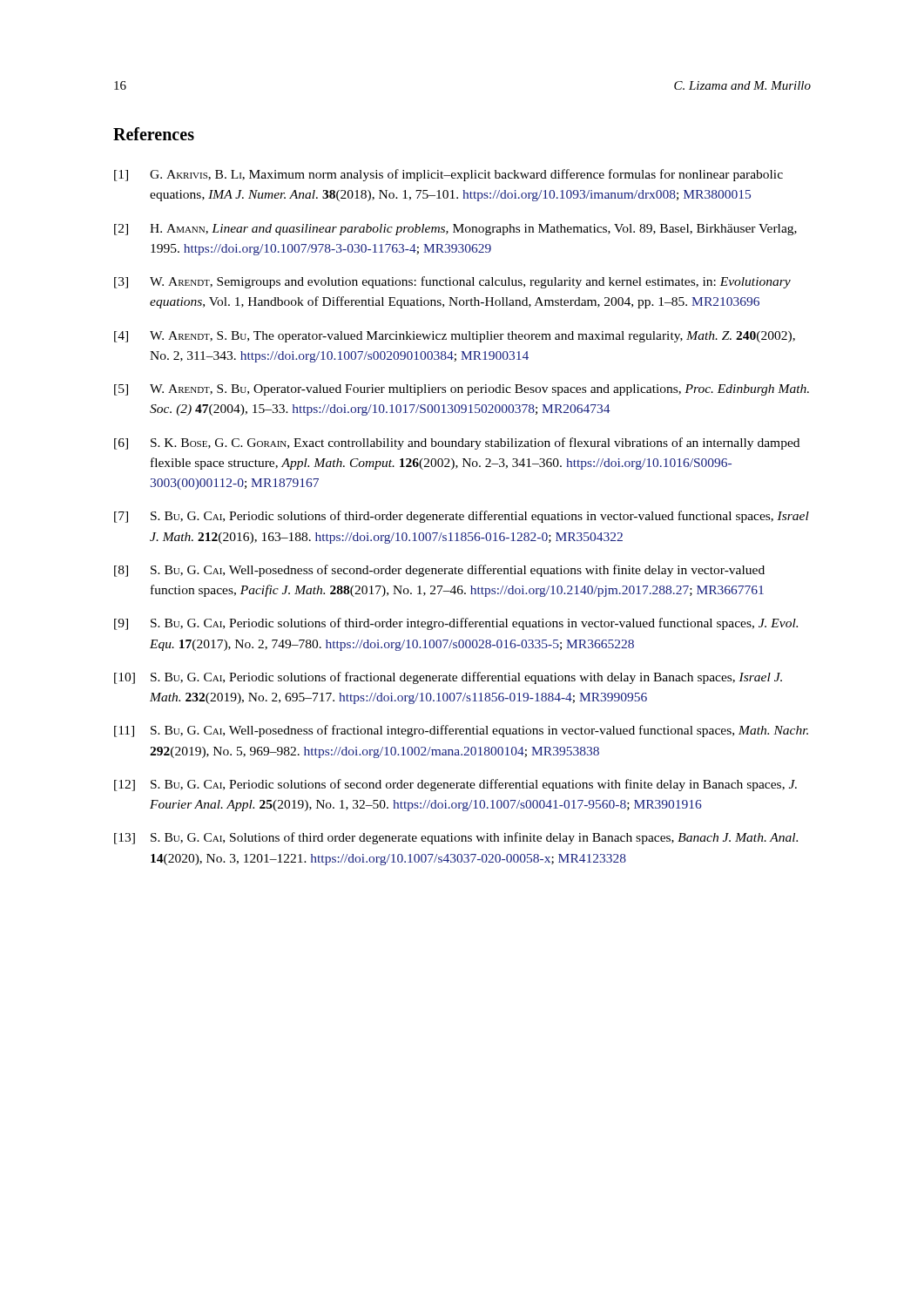Find the block on this page that starts "[9] S. Bu, G. Cai,"

pos(462,633)
